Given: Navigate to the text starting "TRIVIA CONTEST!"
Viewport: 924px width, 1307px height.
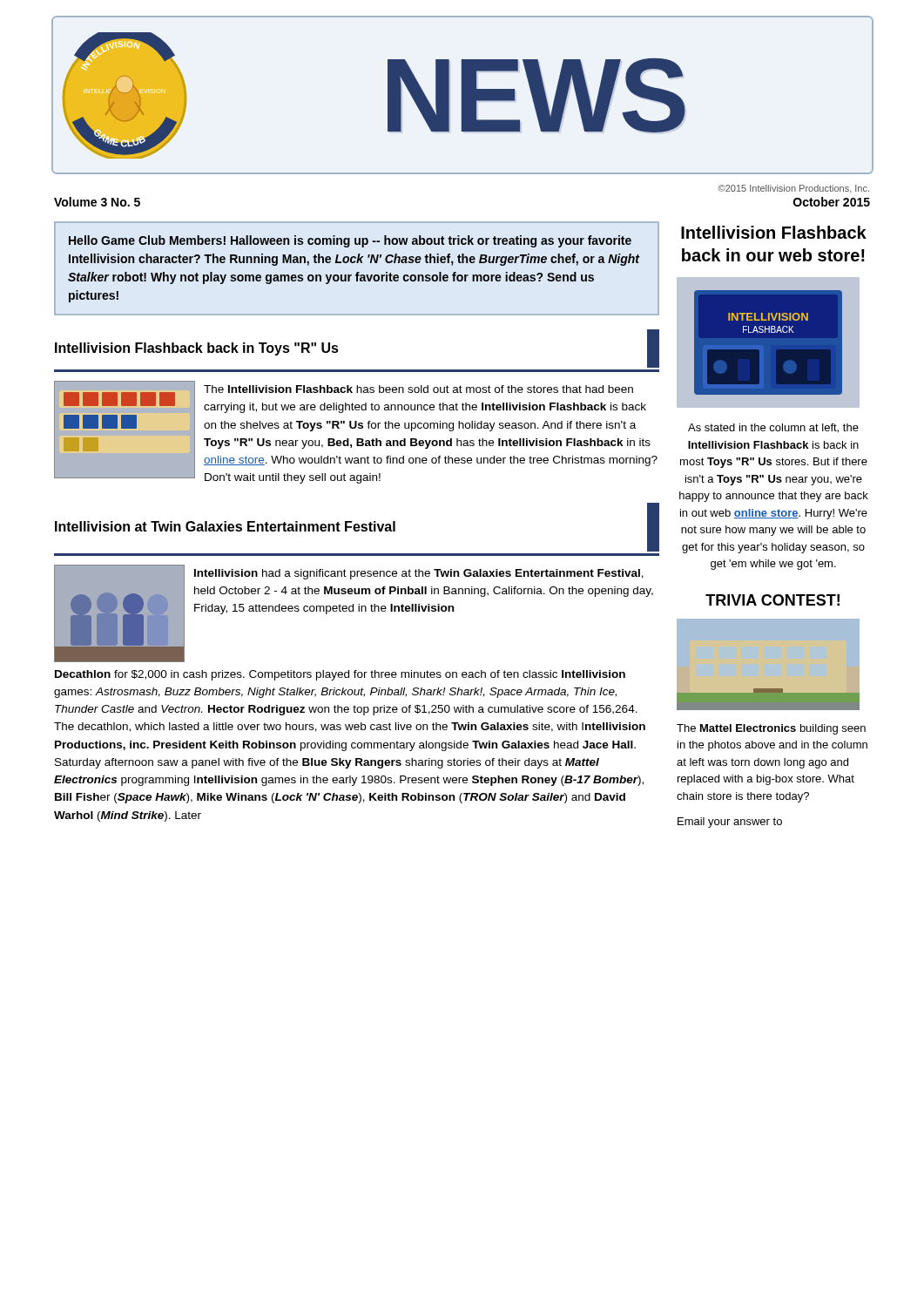Looking at the screenshot, I should [773, 600].
